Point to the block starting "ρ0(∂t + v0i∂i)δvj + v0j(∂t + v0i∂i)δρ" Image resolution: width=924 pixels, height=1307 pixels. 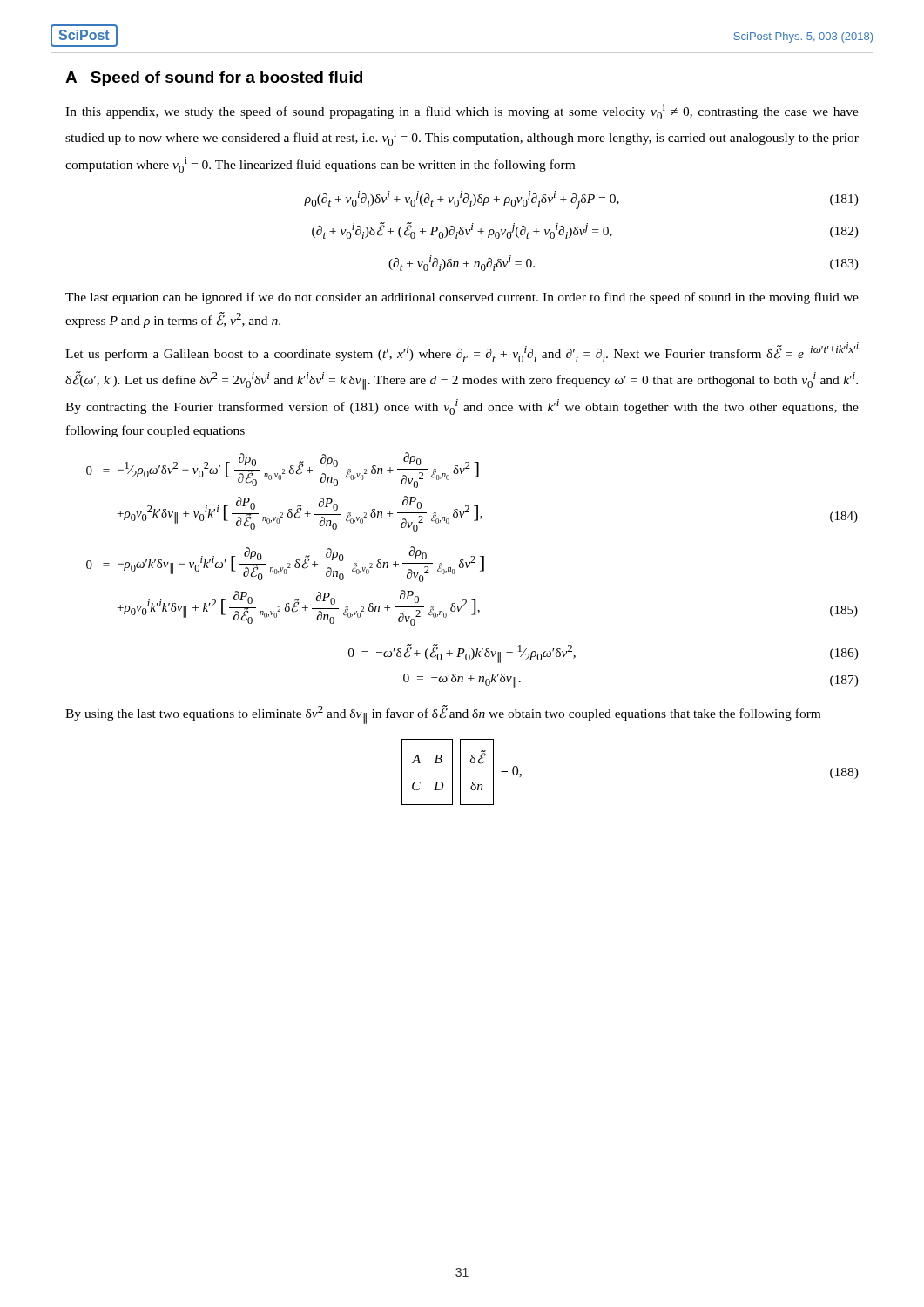582,199
